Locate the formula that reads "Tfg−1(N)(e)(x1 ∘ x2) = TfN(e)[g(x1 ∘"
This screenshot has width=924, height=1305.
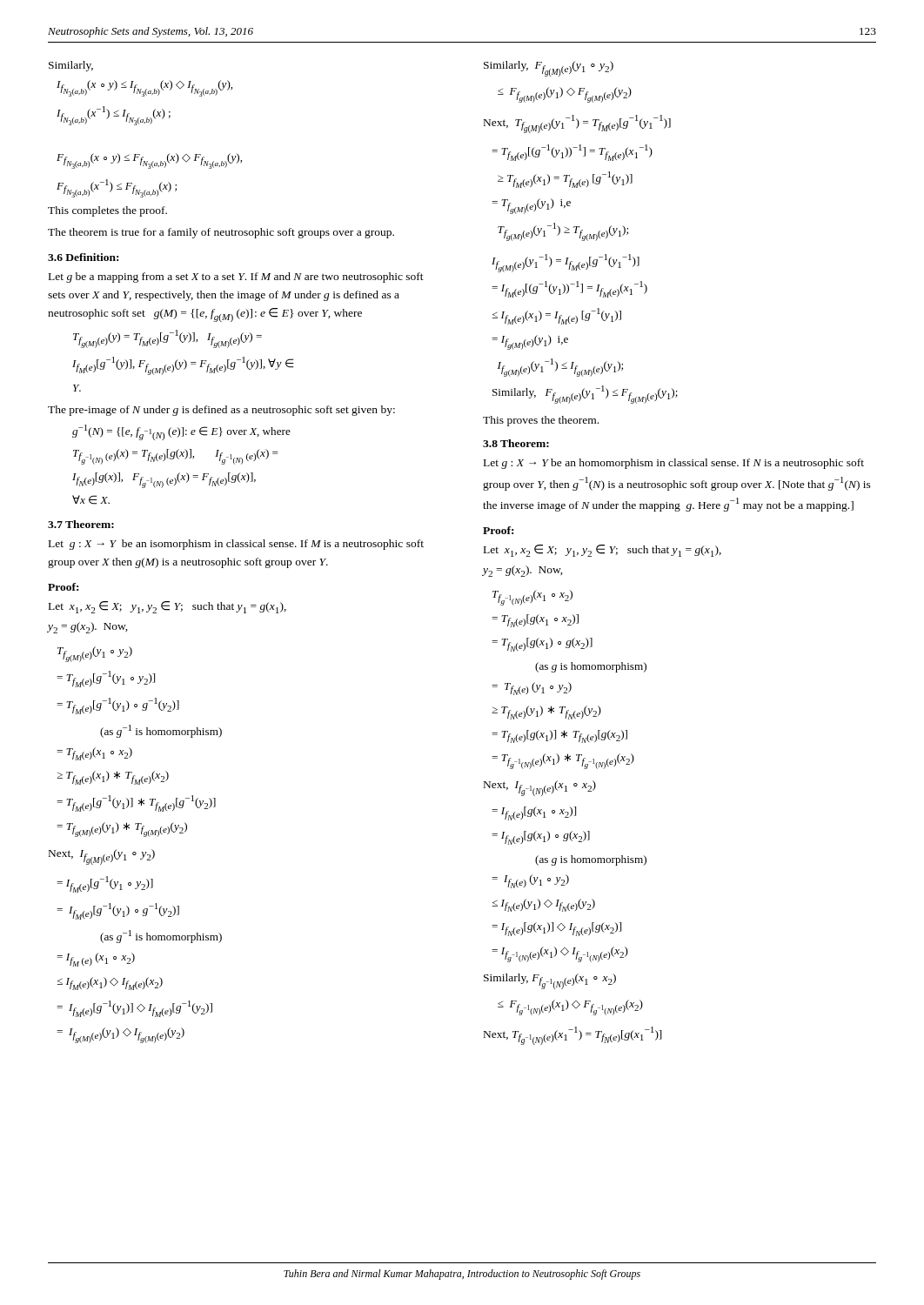pyautogui.click(x=569, y=678)
